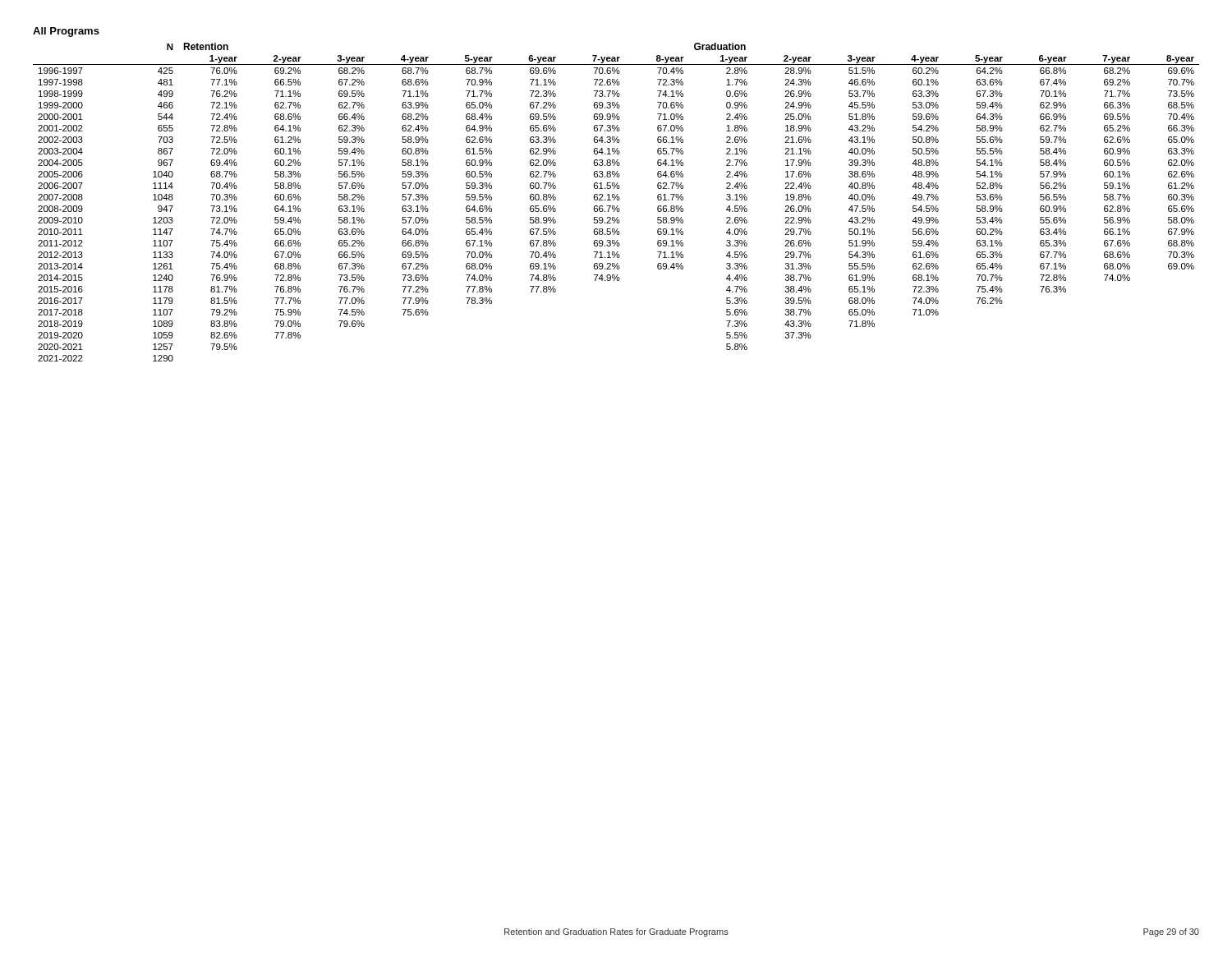This screenshot has width=1232, height=953.
Task: Find the section header
Action: point(66,31)
